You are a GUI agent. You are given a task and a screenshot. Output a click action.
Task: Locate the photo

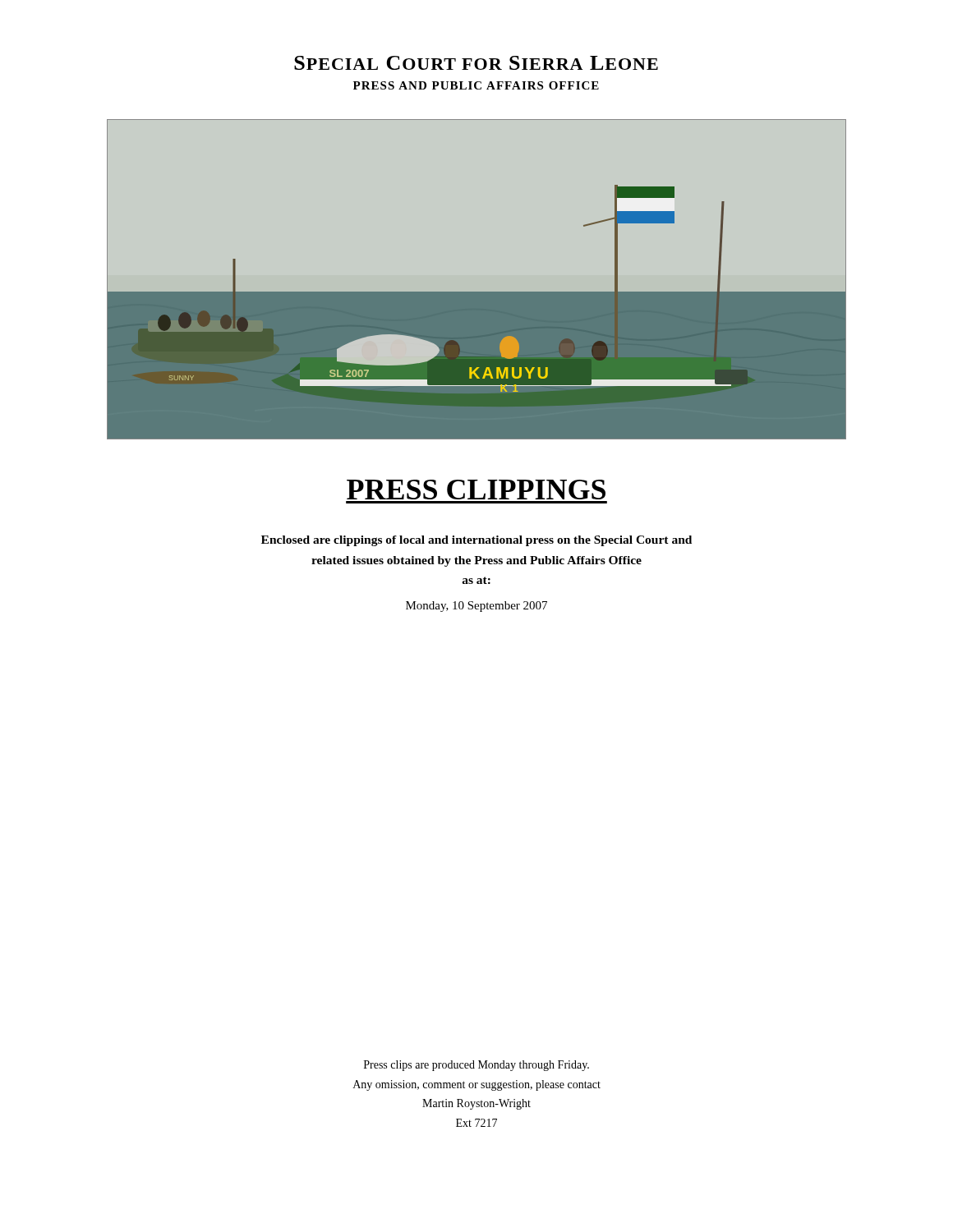point(476,279)
